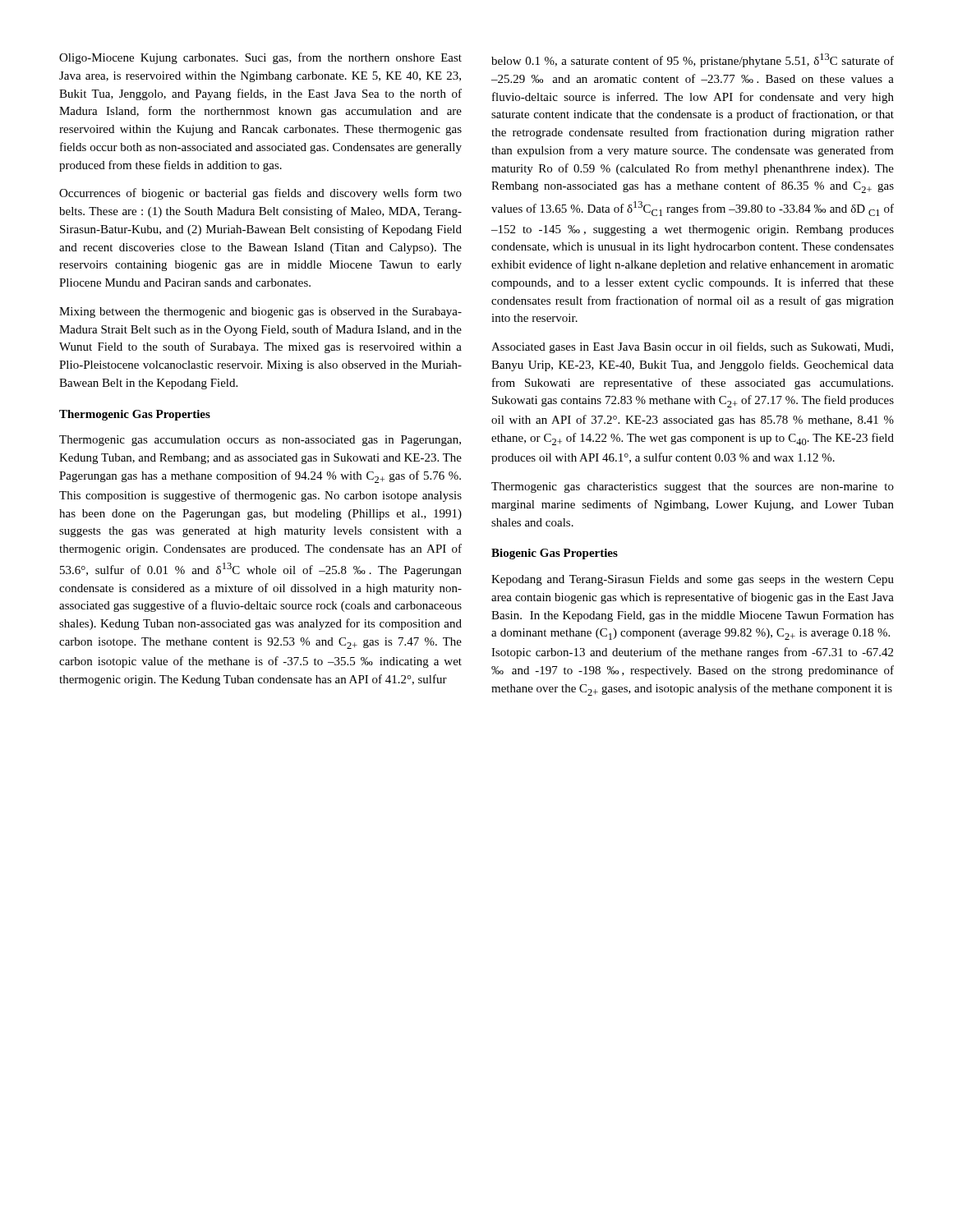
Task: Find the block on this page that starts "Oligo-Miocene Kujung carbonates."
Action: [x=260, y=112]
